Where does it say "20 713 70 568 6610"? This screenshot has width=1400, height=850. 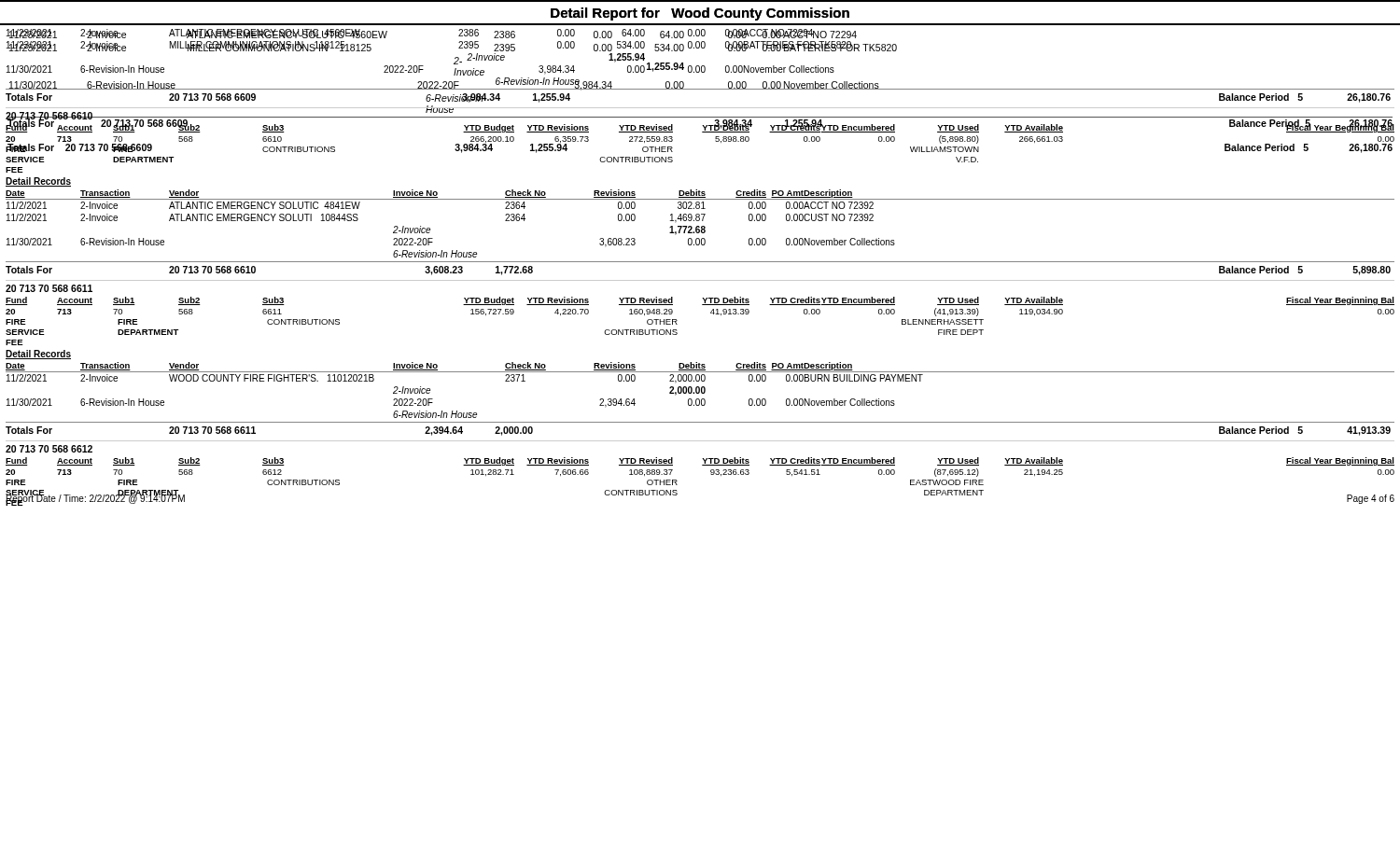[x=49, y=116]
